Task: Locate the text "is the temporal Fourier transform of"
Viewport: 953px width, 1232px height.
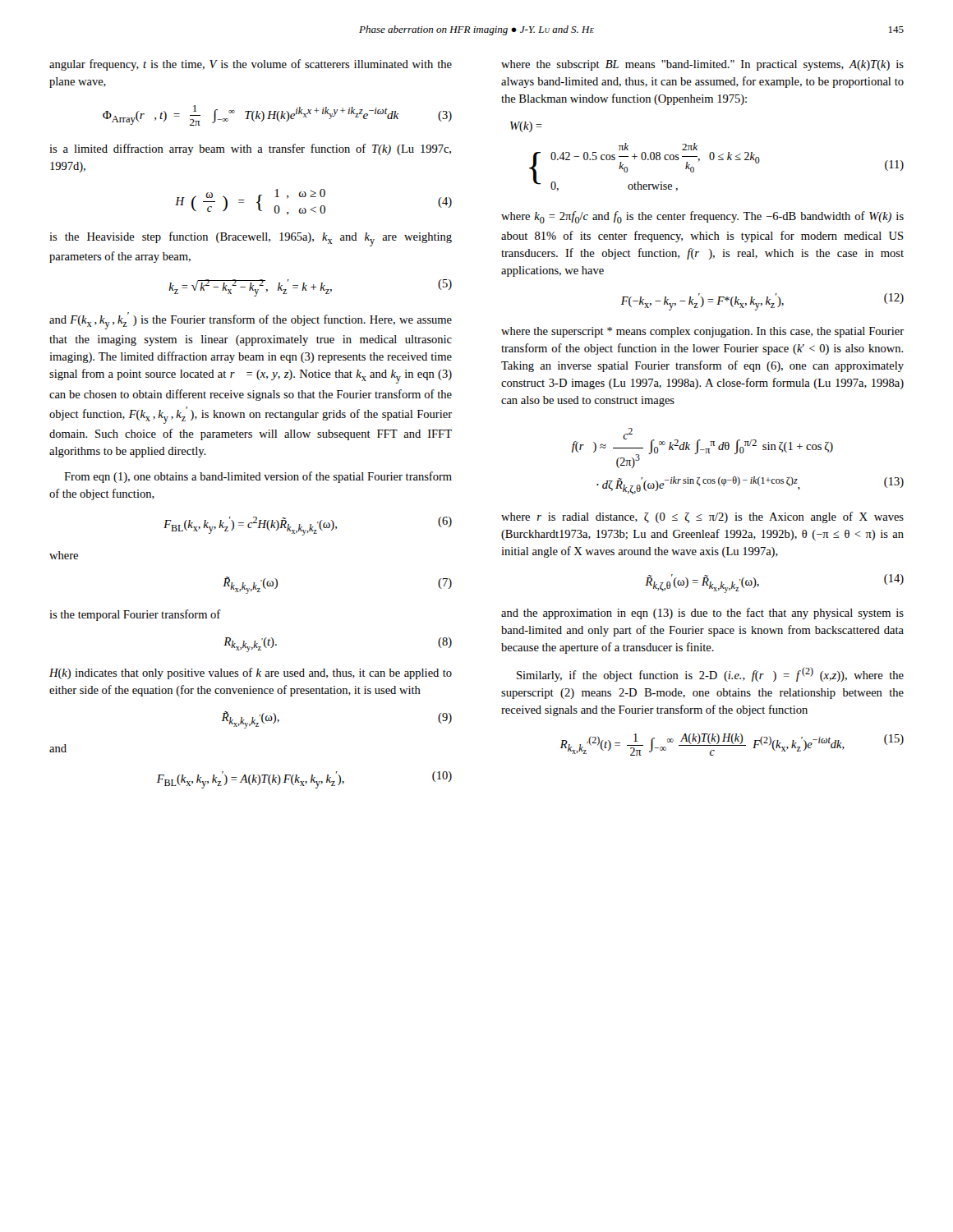Action: click(x=135, y=615)
